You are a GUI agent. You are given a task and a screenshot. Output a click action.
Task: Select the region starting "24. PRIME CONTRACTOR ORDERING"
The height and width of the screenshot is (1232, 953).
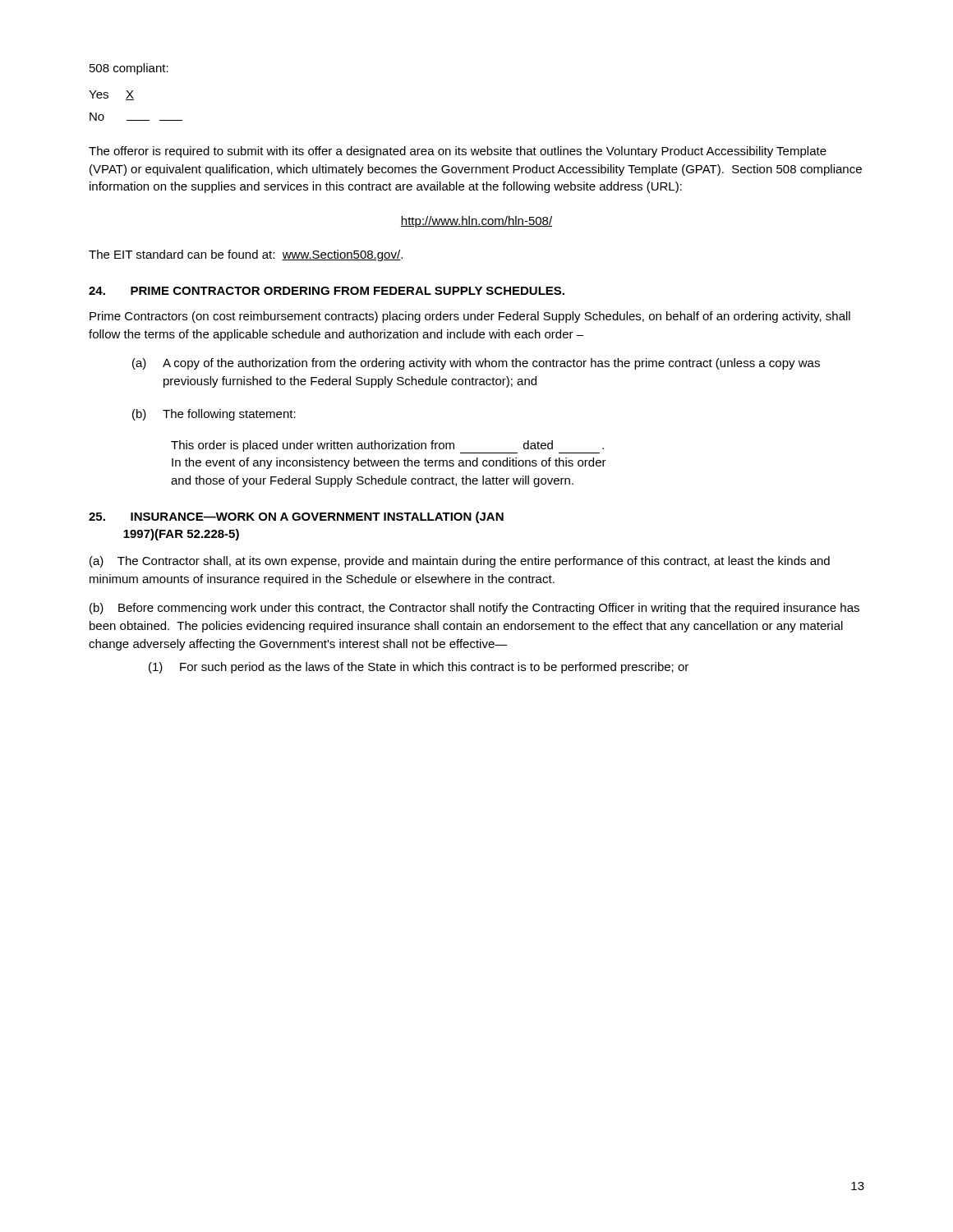[327, 290]
